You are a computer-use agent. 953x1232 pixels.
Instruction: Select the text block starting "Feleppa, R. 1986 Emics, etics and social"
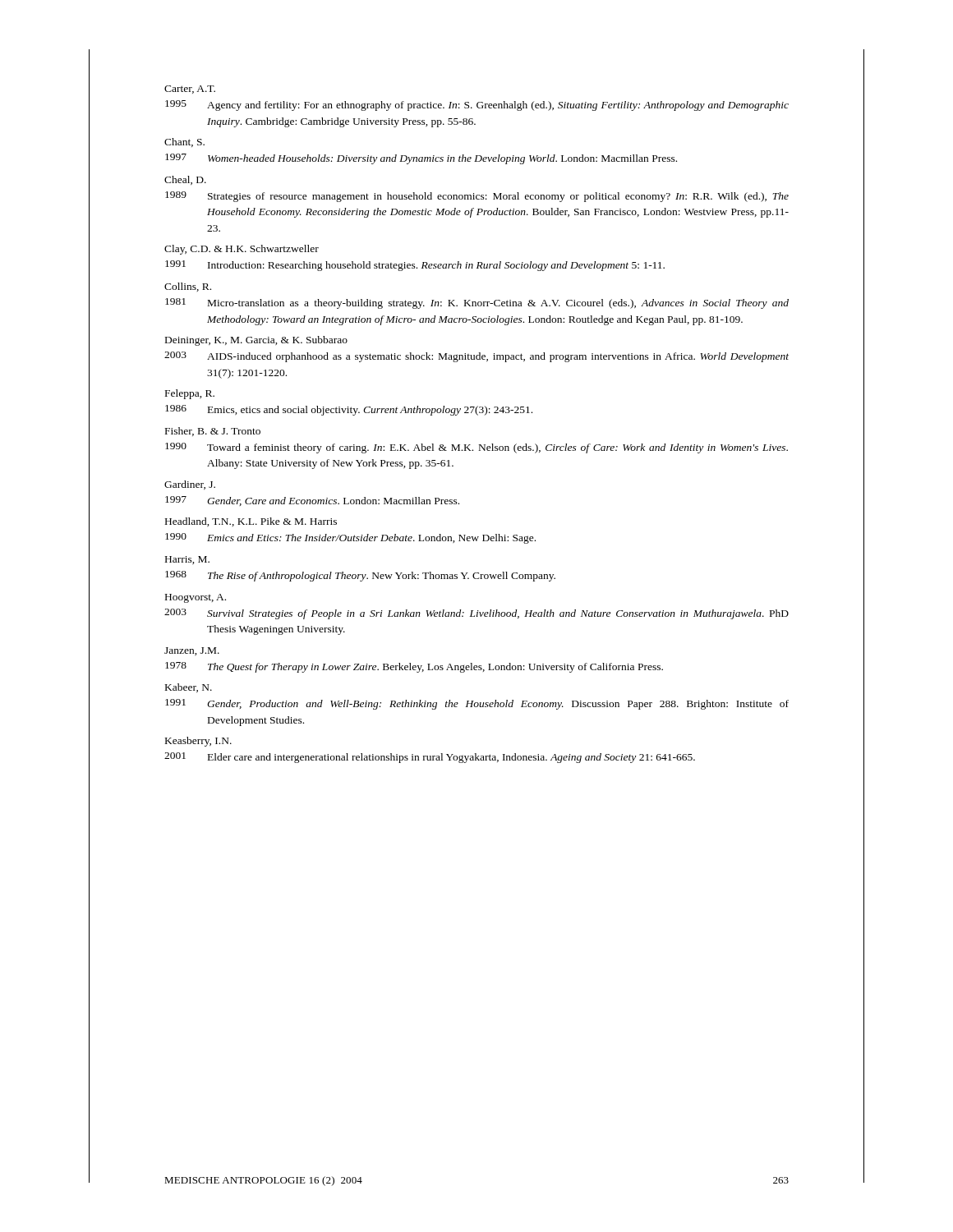(476, 402)
